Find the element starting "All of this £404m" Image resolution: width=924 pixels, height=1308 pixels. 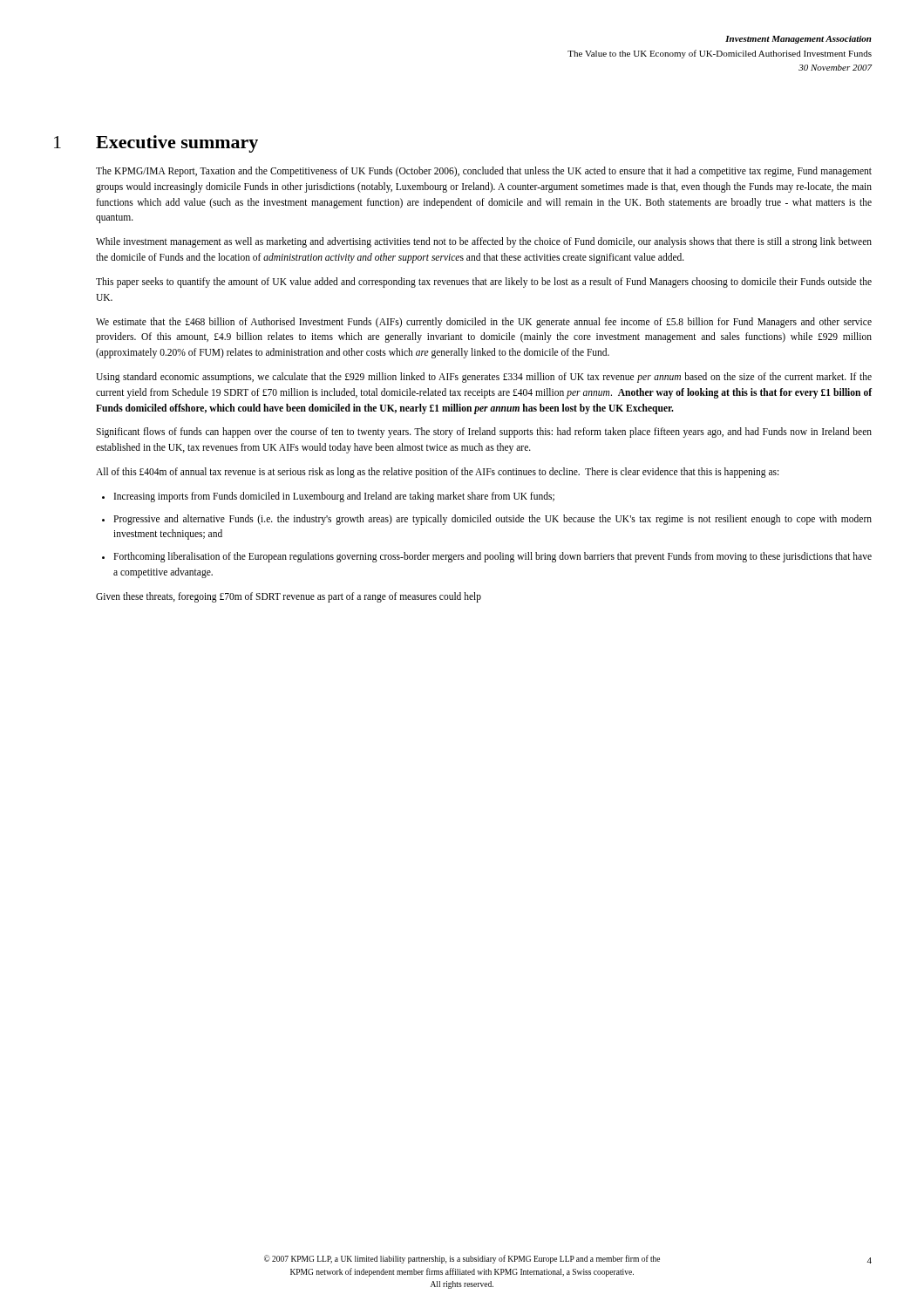click(x=484, y=473)
